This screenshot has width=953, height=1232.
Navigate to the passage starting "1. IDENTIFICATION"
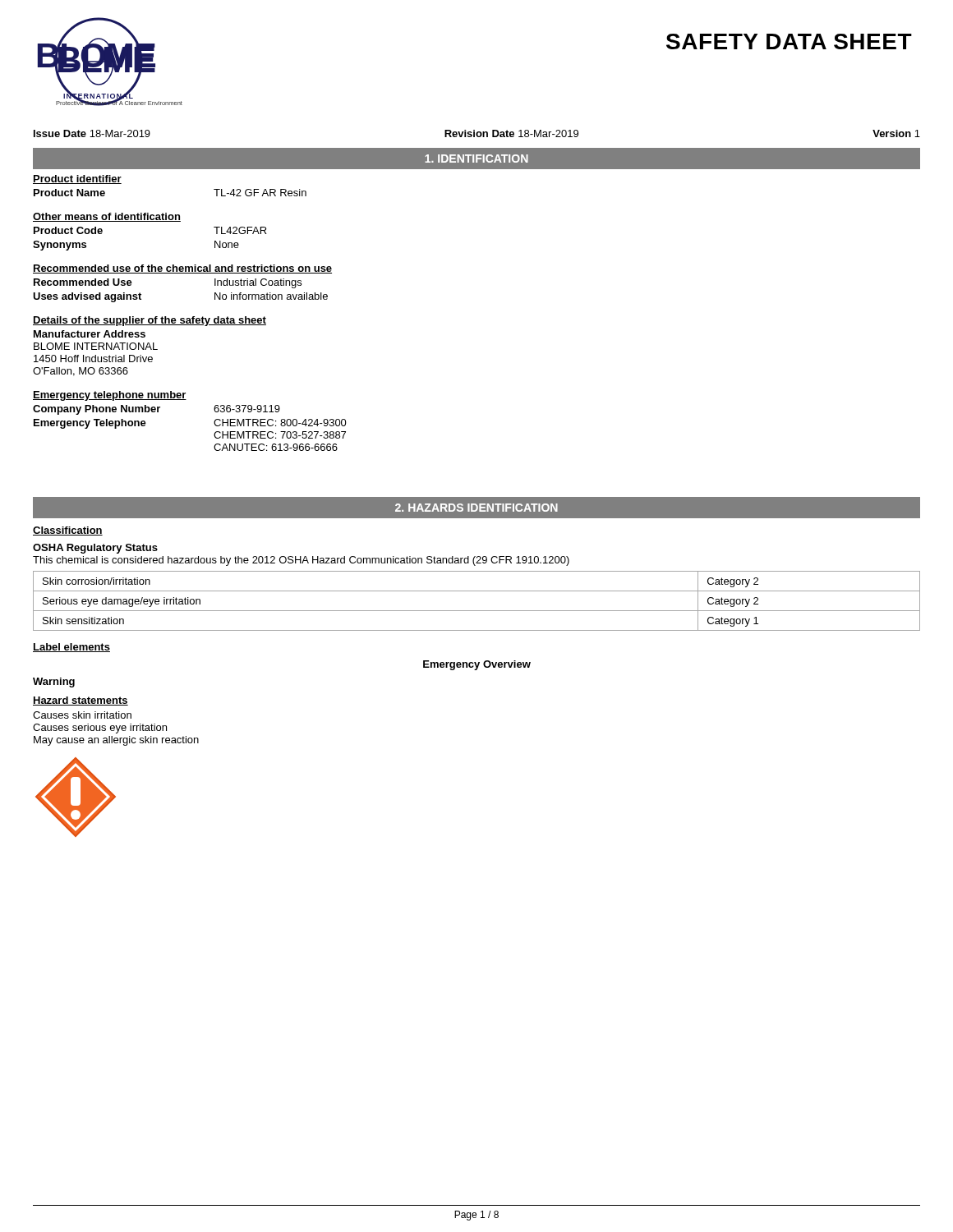point(476,158)
